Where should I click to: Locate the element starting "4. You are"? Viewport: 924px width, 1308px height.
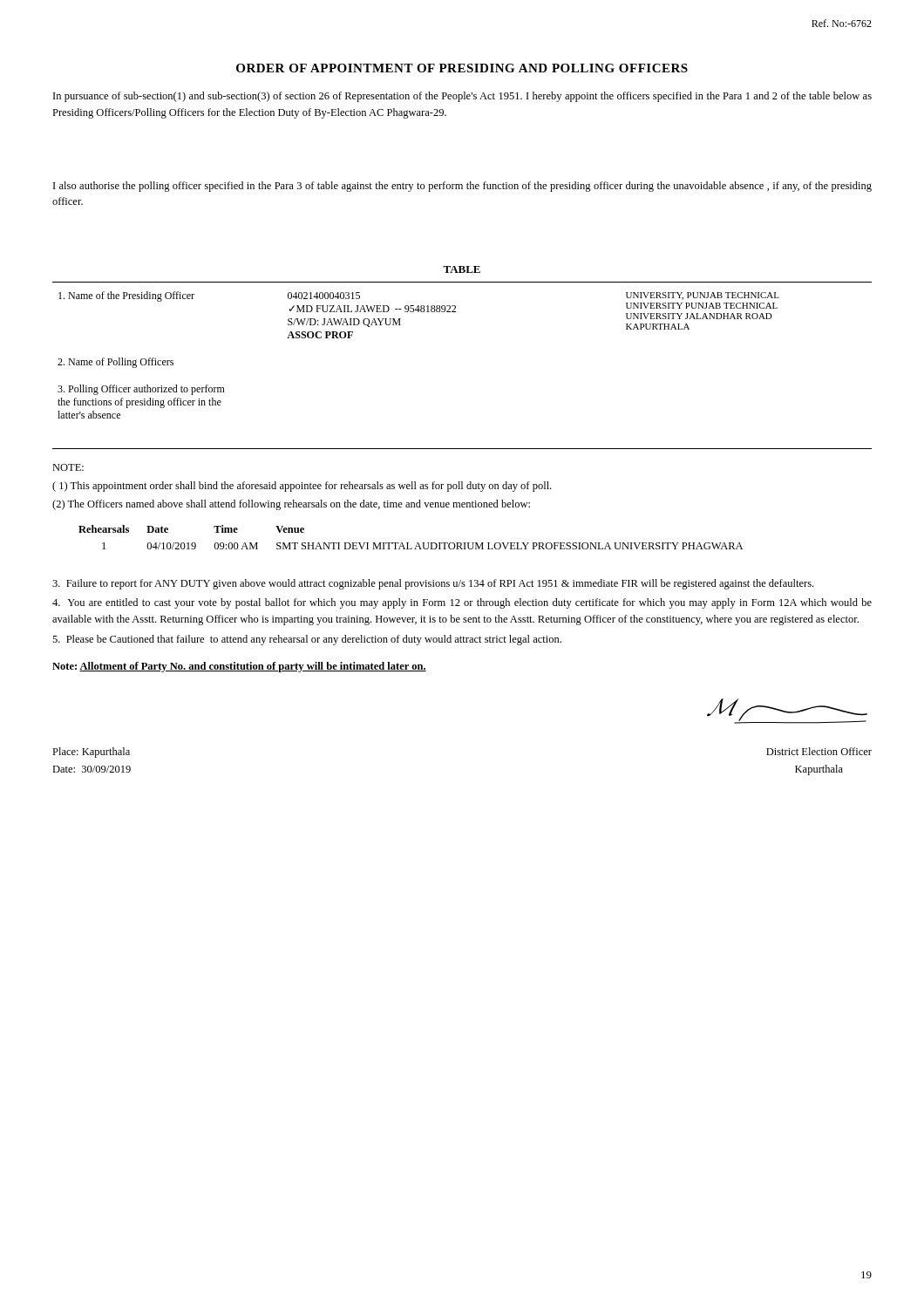point(462,611)
